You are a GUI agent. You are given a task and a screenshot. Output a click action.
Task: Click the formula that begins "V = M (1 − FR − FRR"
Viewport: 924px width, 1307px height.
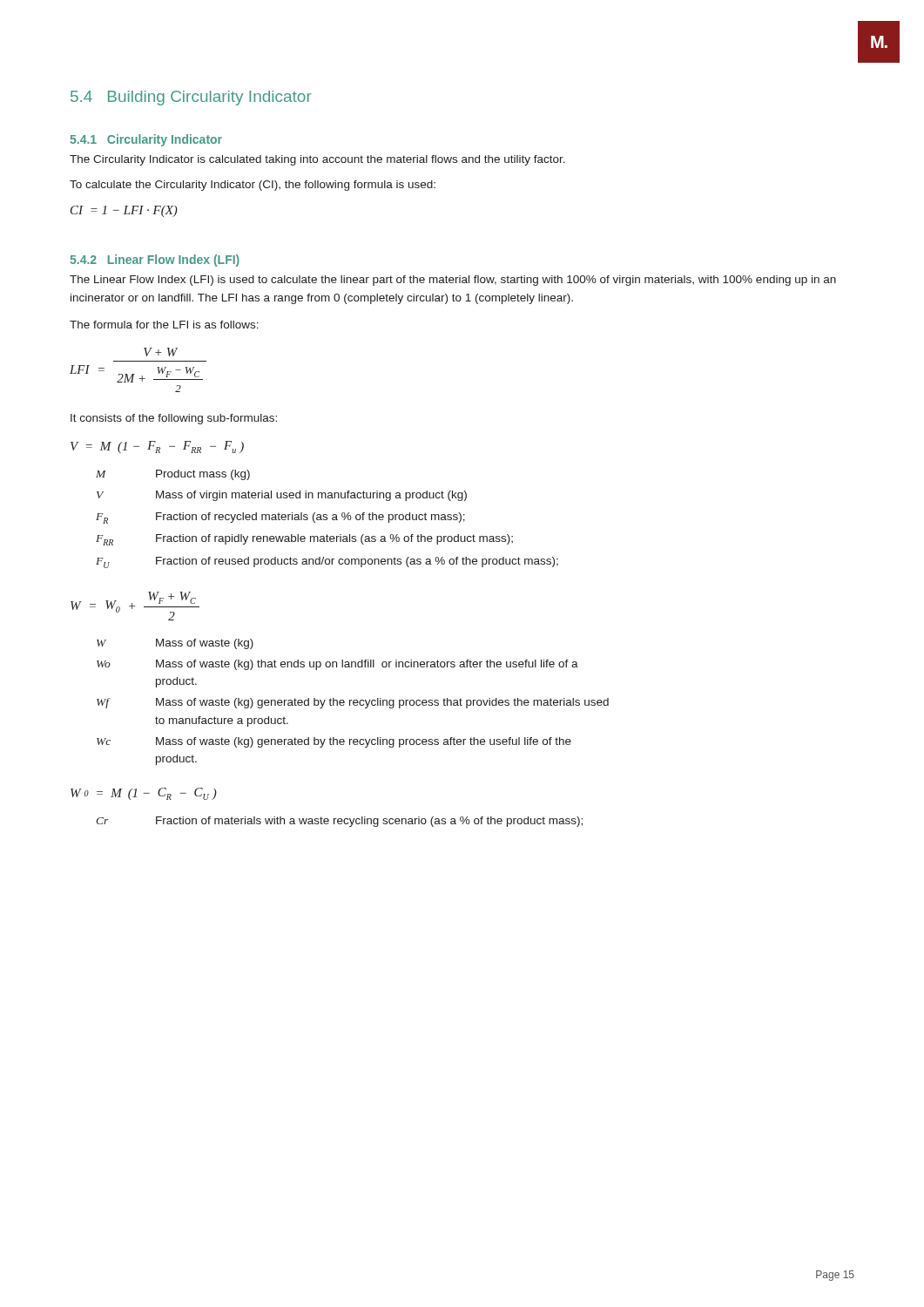pyautogui.click(x=157, y=447)
